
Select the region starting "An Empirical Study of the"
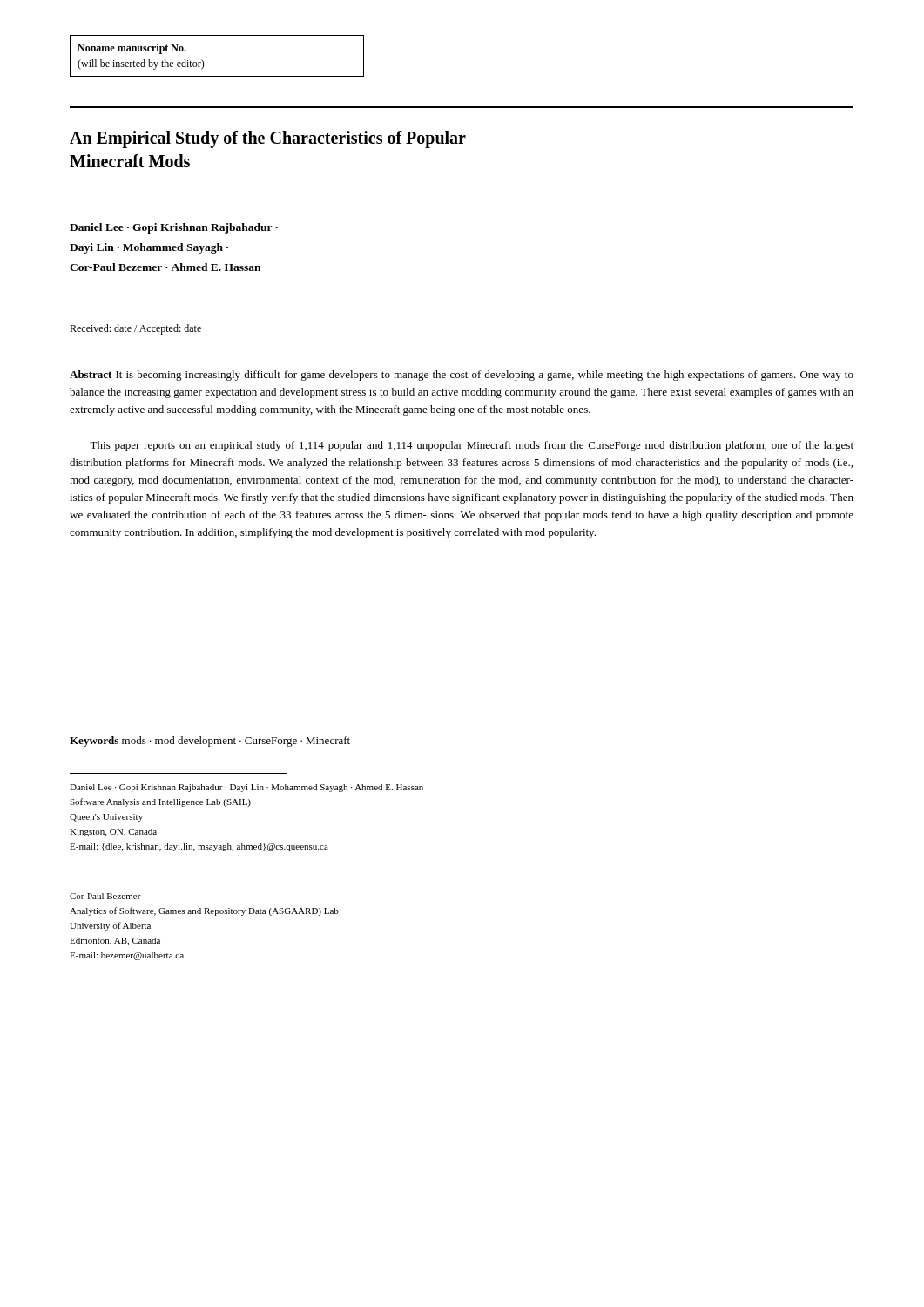tap(268, 149)
